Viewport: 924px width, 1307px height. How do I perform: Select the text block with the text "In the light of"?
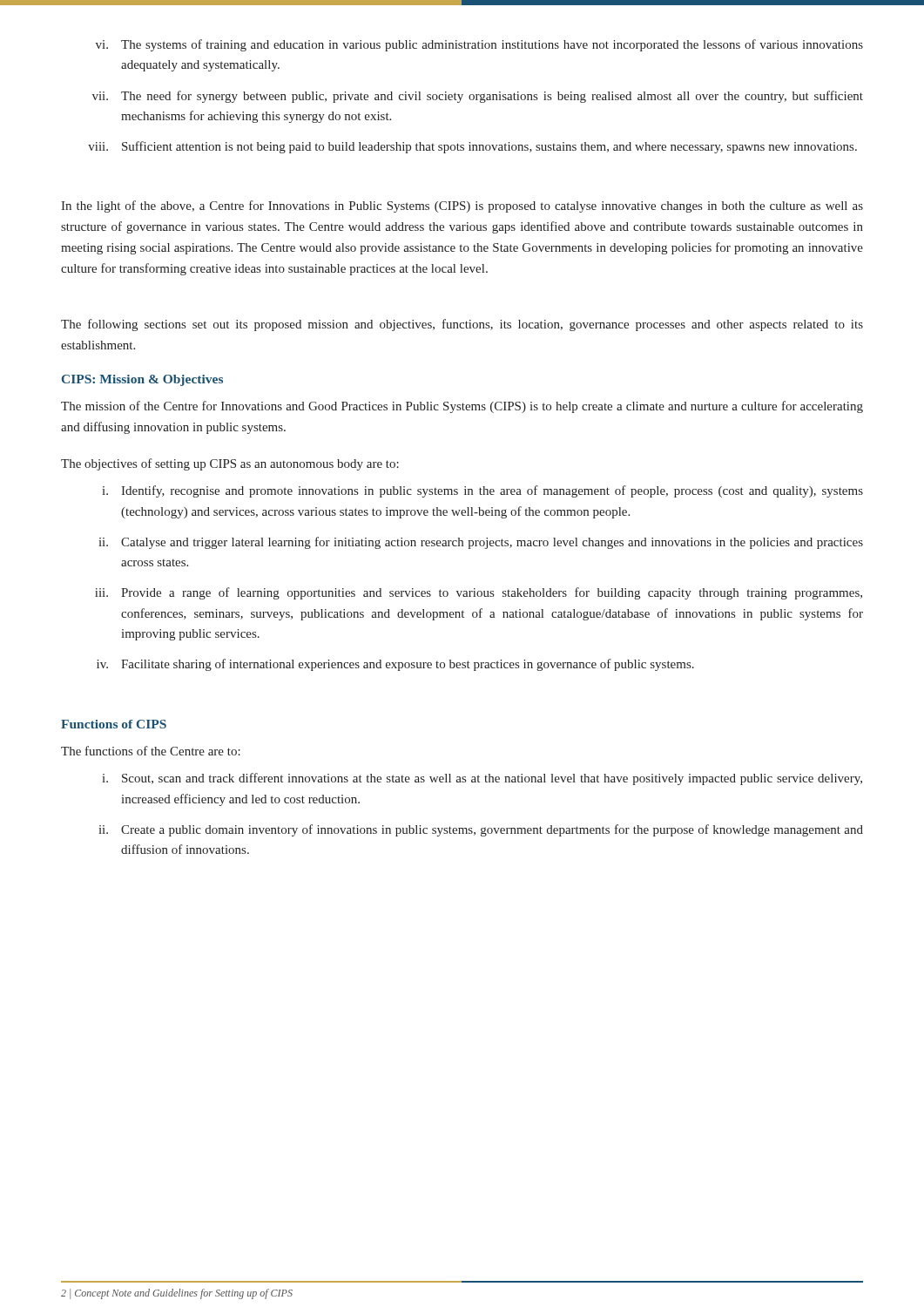click(462, 237)
